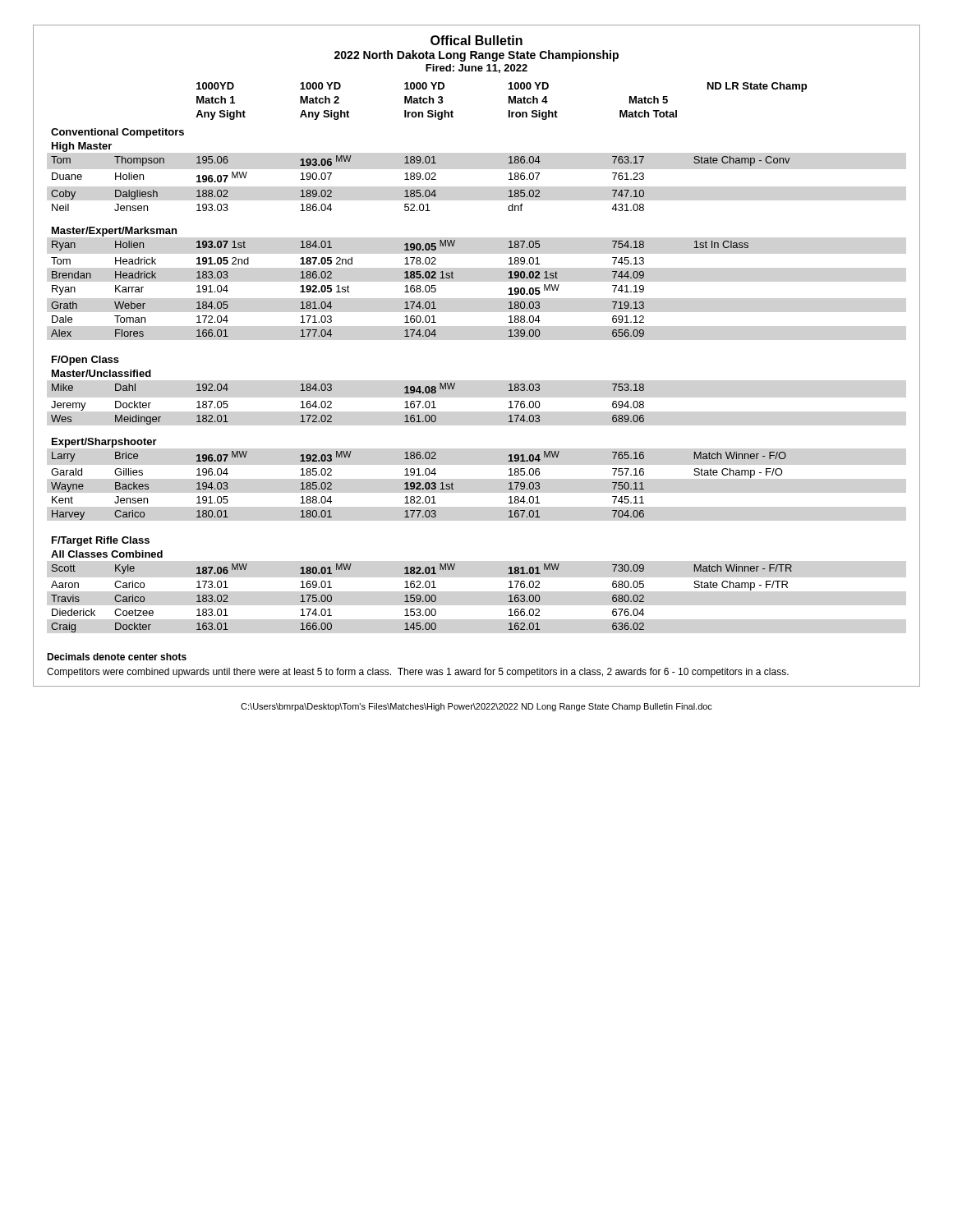Where is the passage that starts "Decimals denote center"?
Image resolution: width=953 pixels, height=1232 pixels.
476,665
